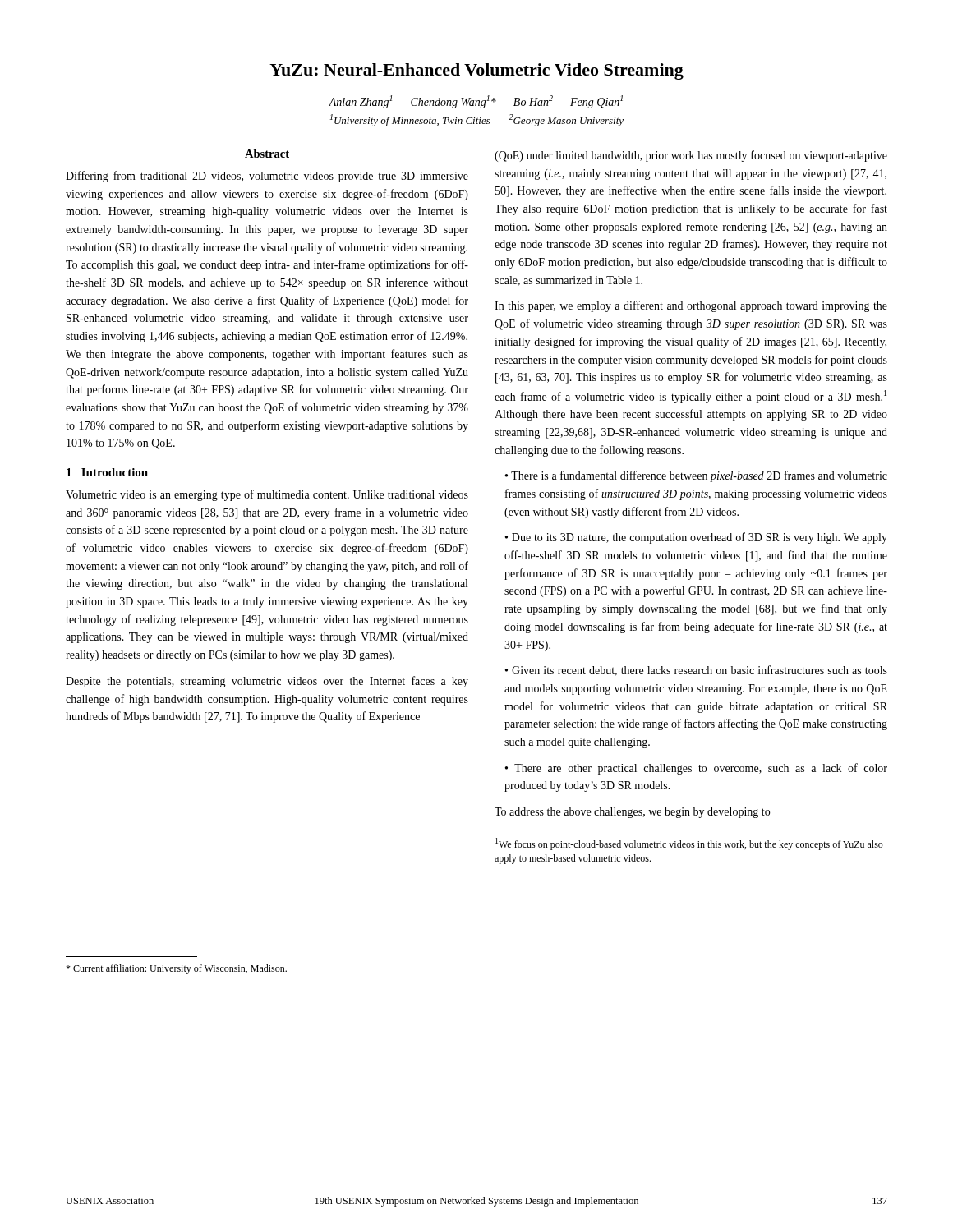This screenshot has height=1232, width=953.
Task: Navigate to the text block starting "1 Introduction"
Action: (x=107, y=472)
